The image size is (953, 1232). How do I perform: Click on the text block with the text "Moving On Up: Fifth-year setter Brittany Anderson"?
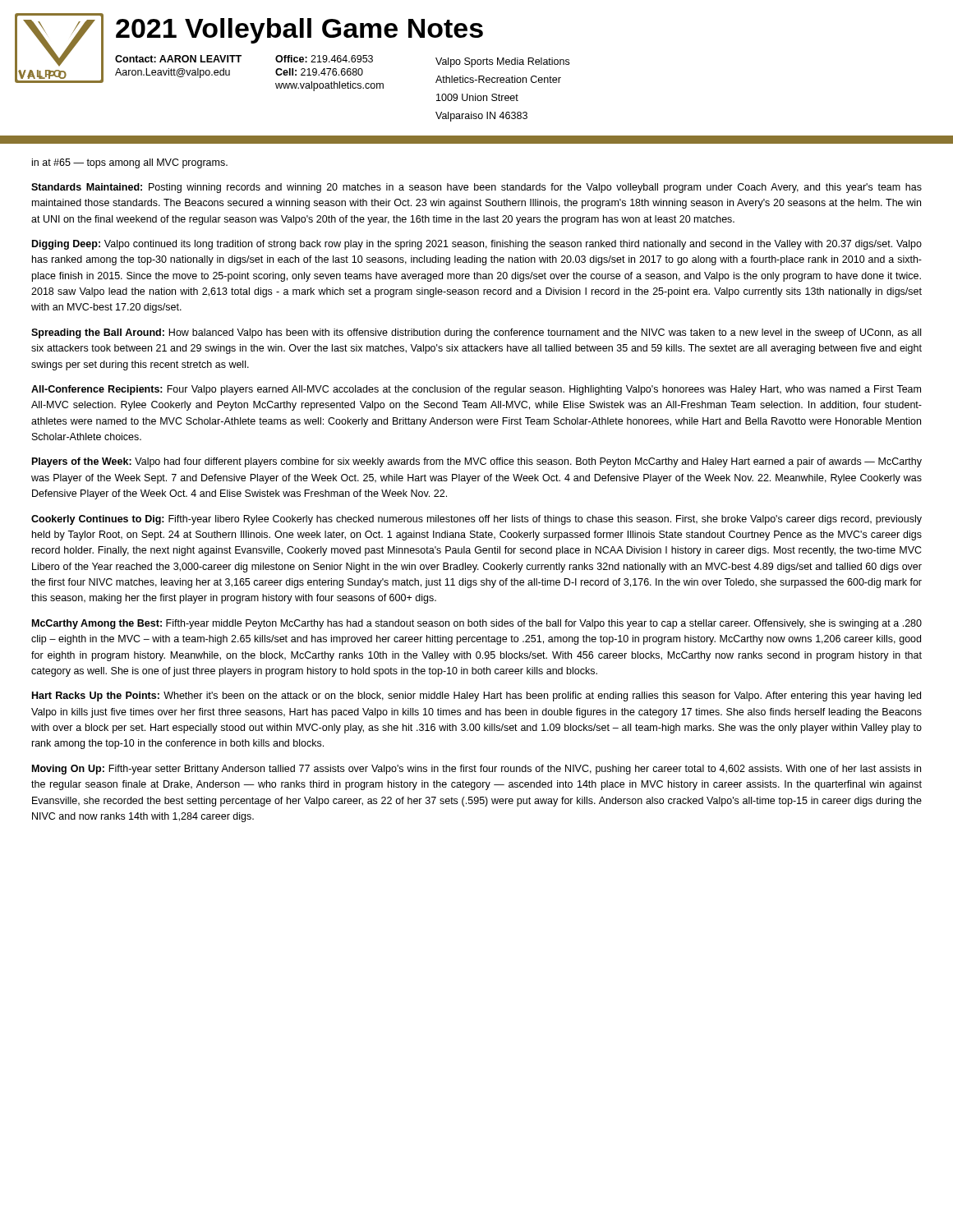pos(476,792)
